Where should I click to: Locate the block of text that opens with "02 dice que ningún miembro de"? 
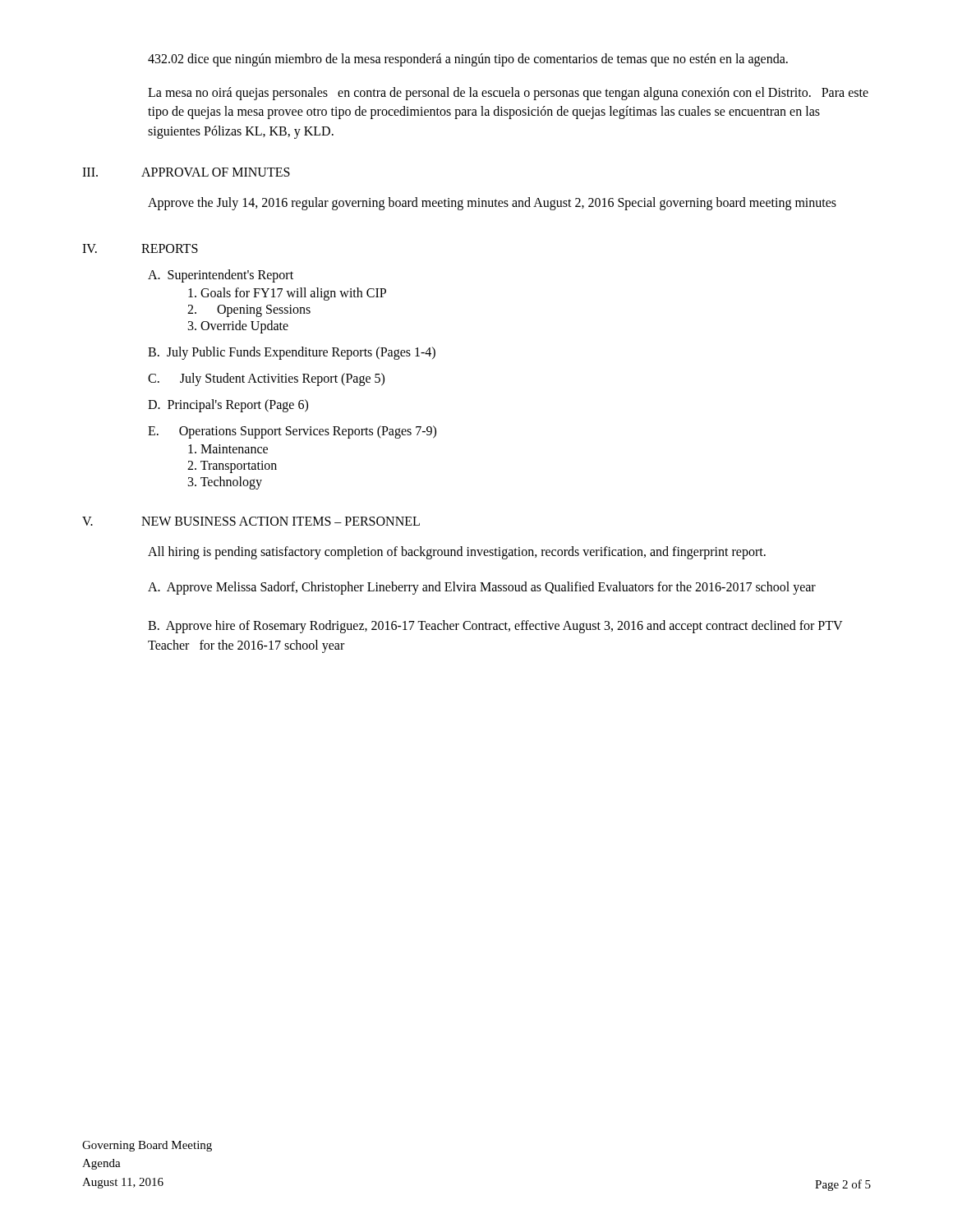[x=509, y=59]
